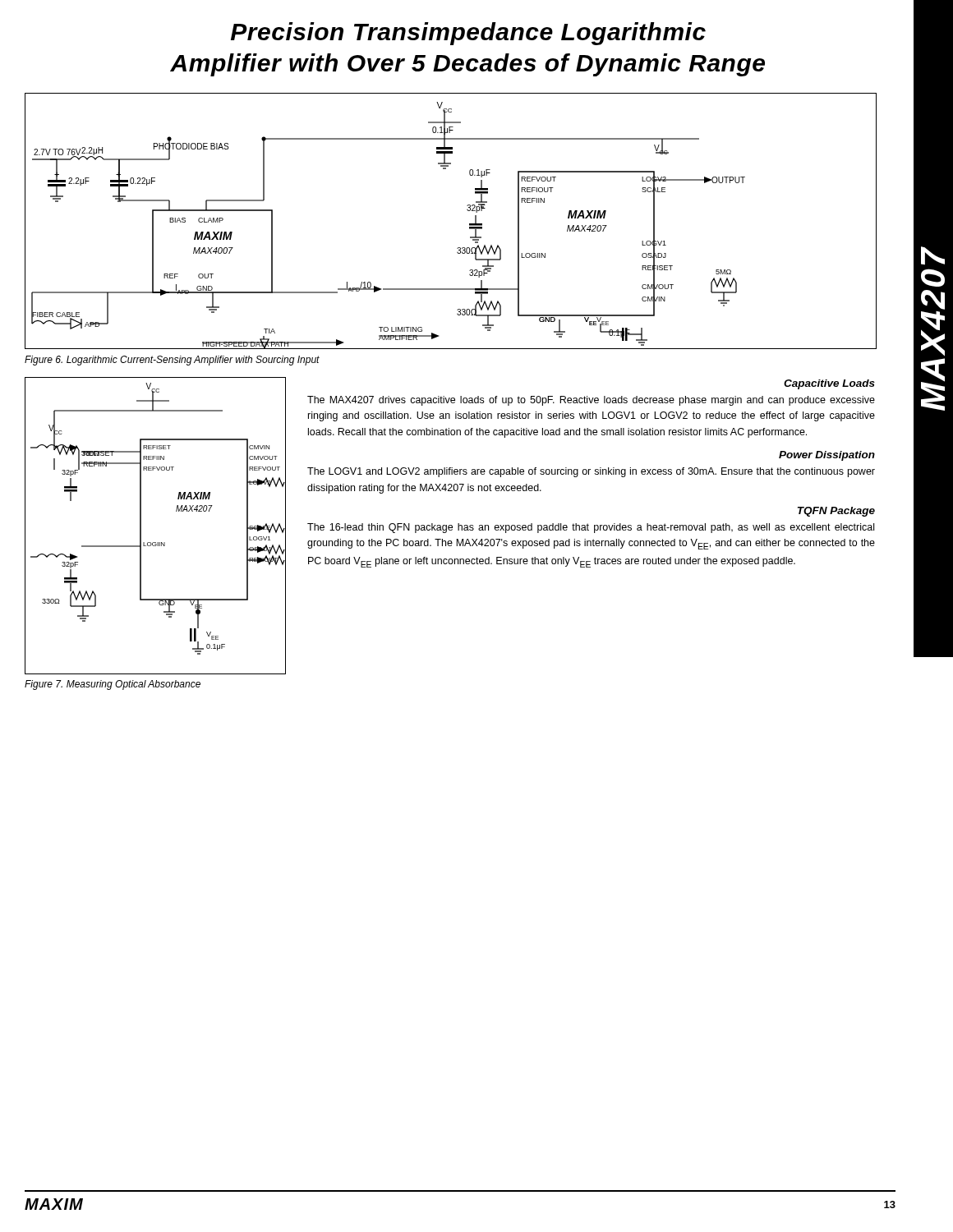This screenshot has height=1232, width=953.
Task: Where is the title that starts "Precision Transimpedance LogarithmicAmplifier with Over"?
Action: [x=468, y=47]
